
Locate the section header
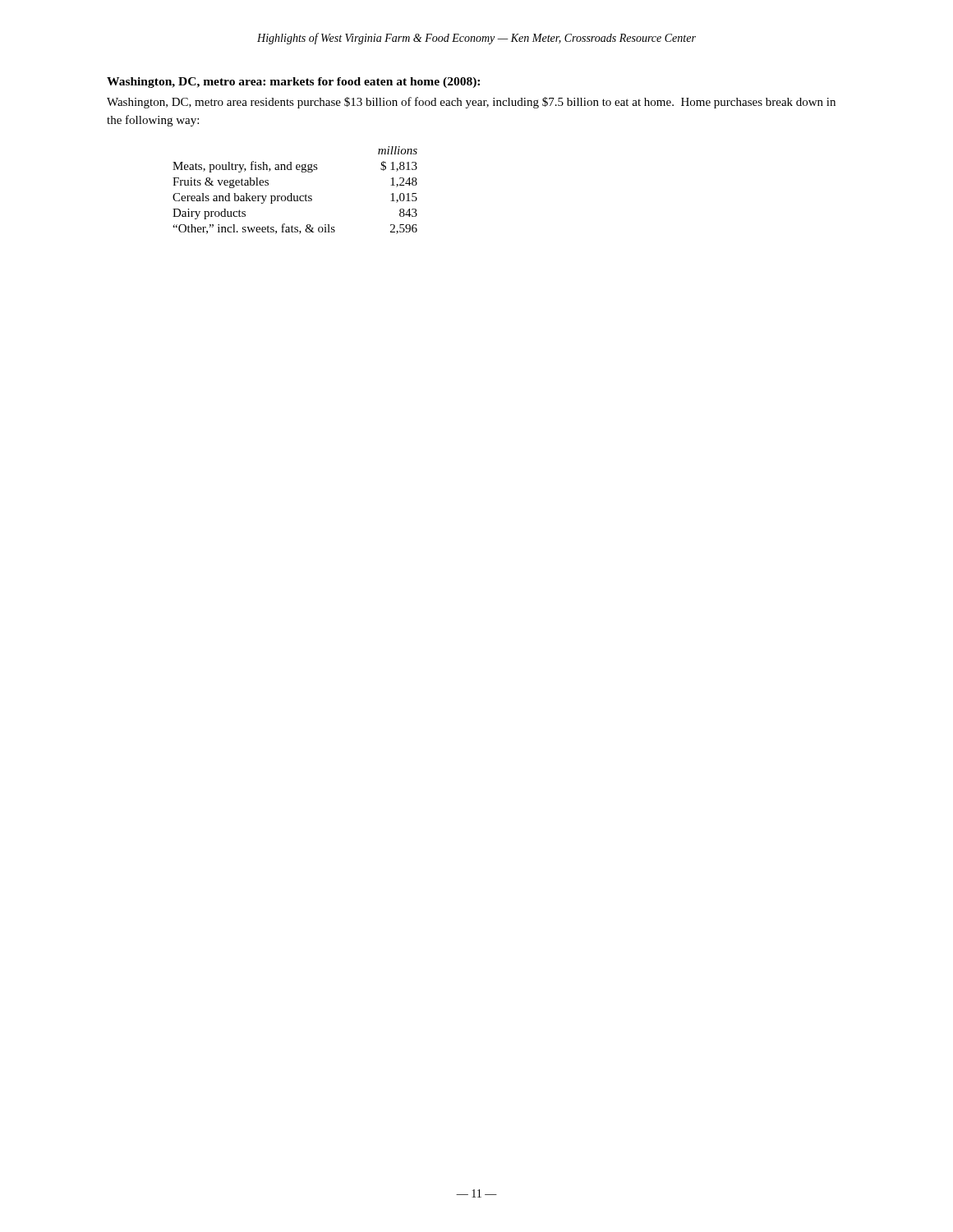(x=294, y=81)
